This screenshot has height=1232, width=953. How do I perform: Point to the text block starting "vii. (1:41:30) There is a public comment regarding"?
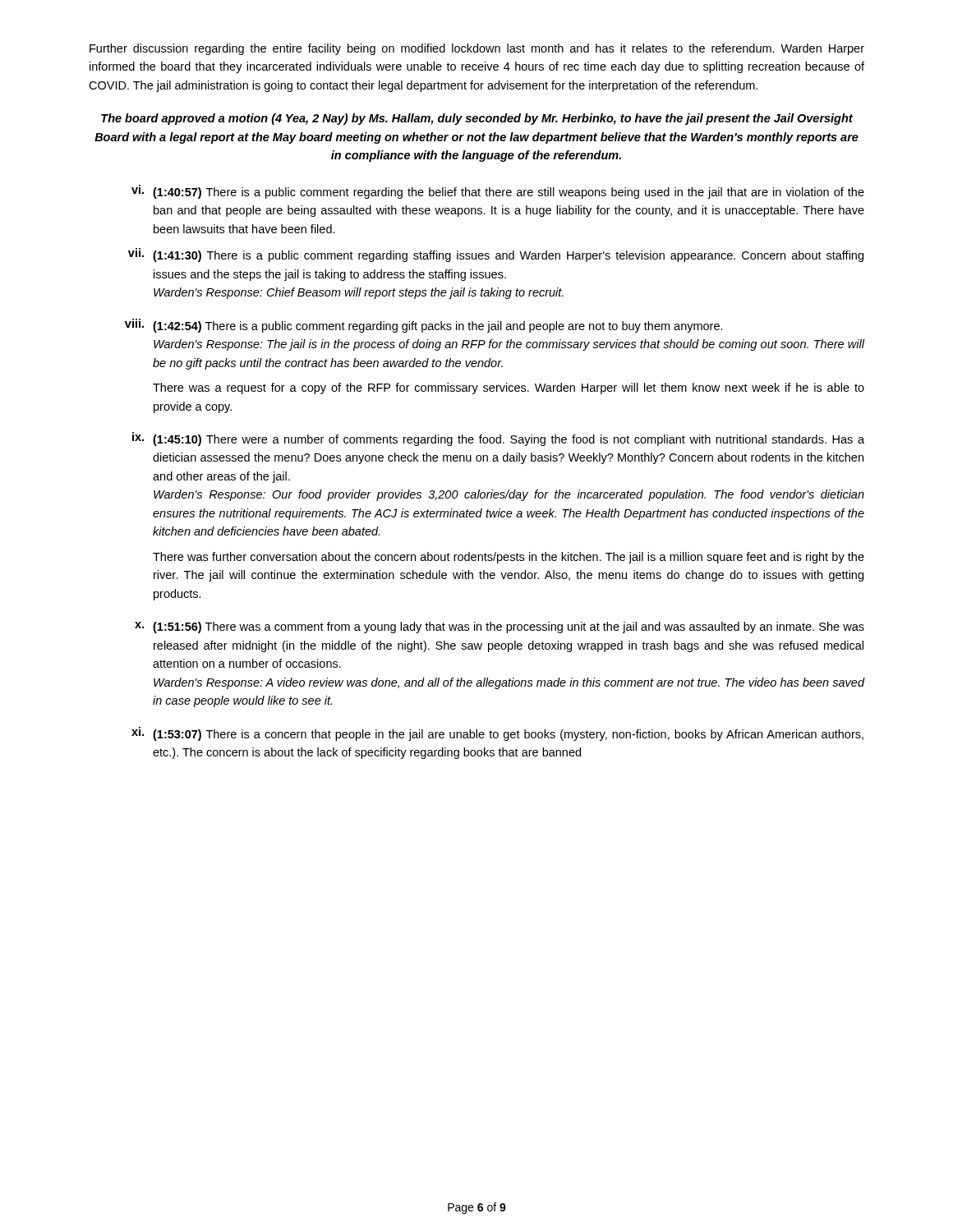[476, 278]
